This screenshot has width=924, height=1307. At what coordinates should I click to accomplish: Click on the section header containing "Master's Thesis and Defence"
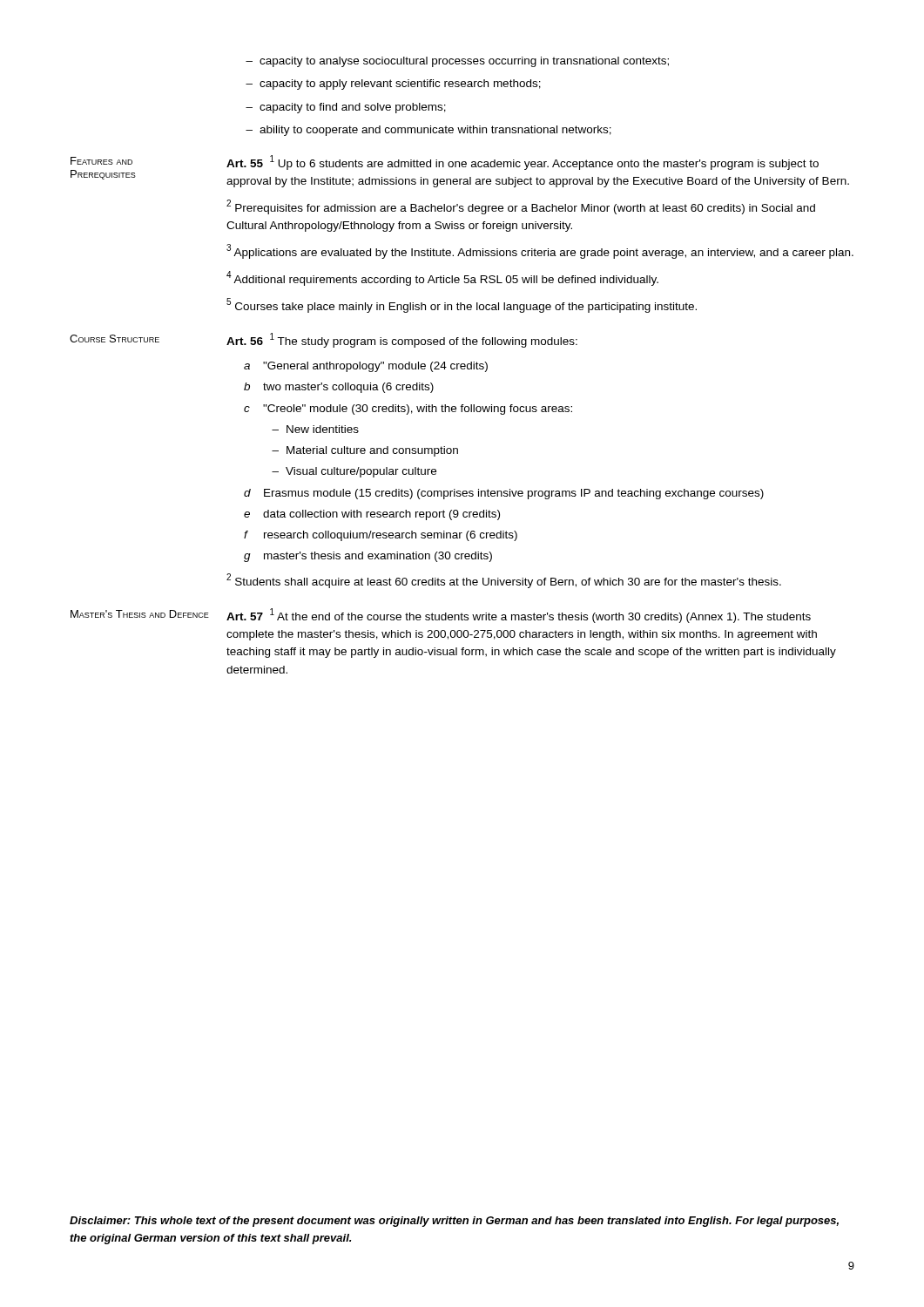click(x=139, y=614)
